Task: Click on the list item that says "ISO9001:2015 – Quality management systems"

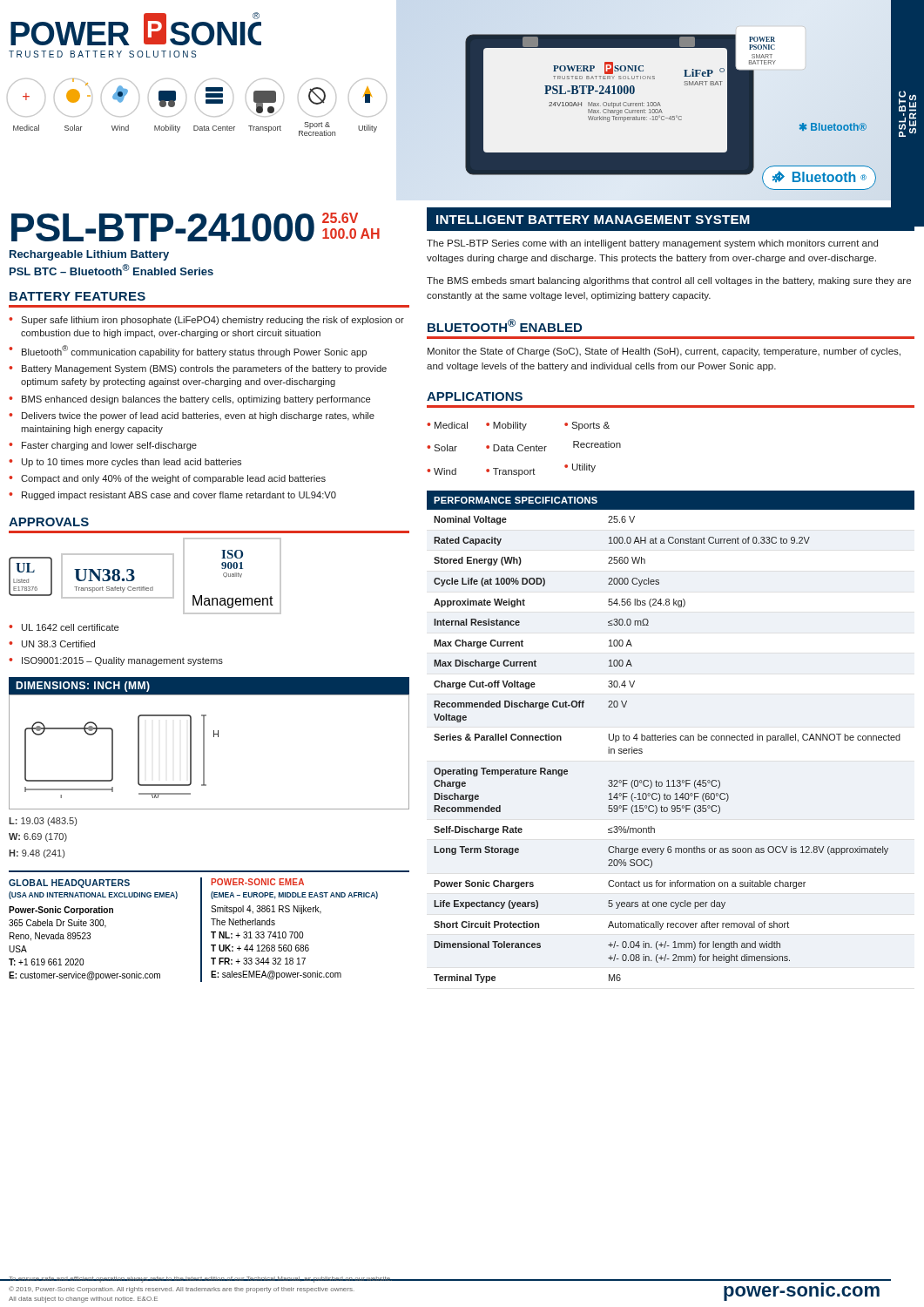Action: coord(122,661)
